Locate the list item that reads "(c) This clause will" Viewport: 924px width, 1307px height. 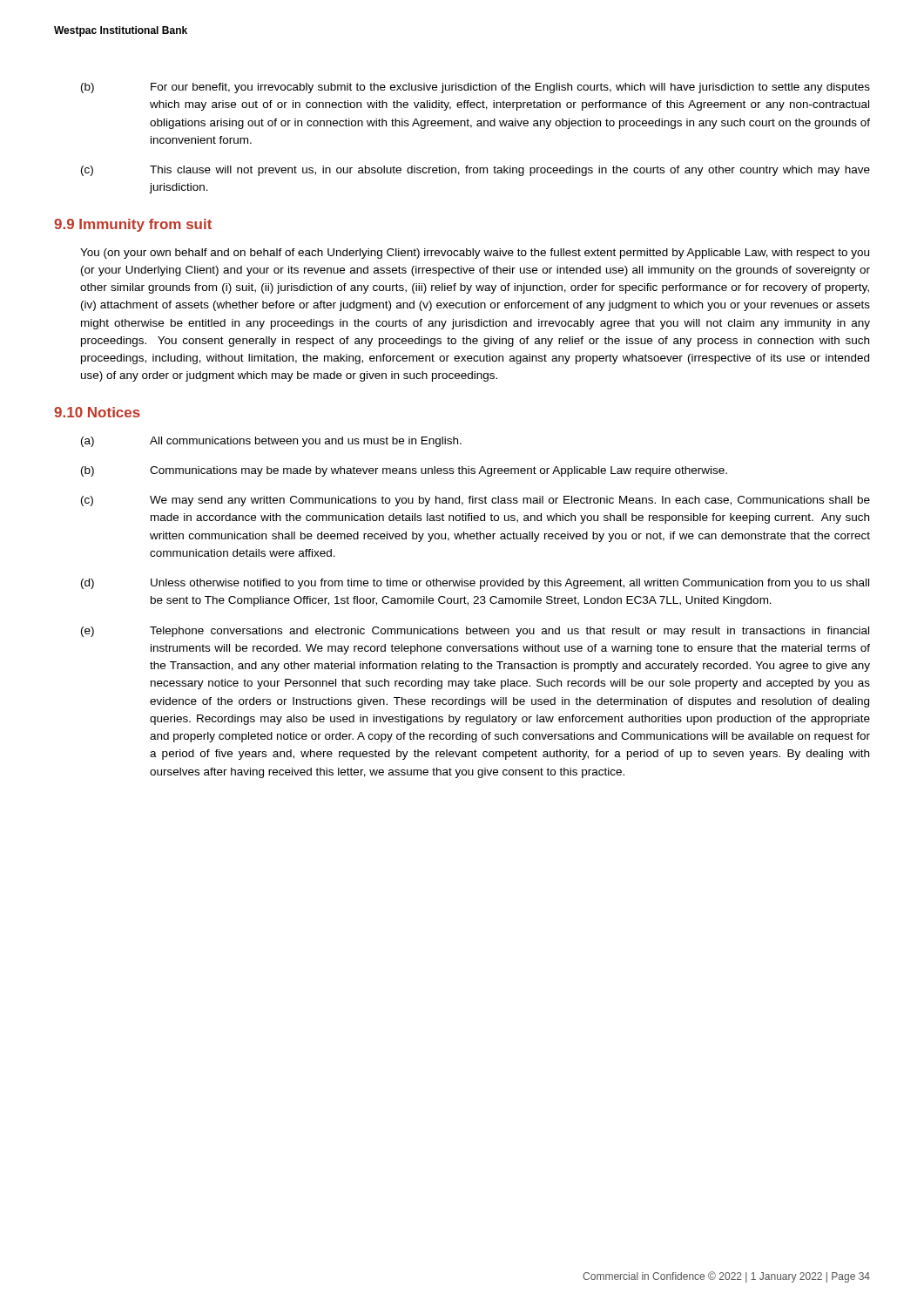tap(462, 179)
